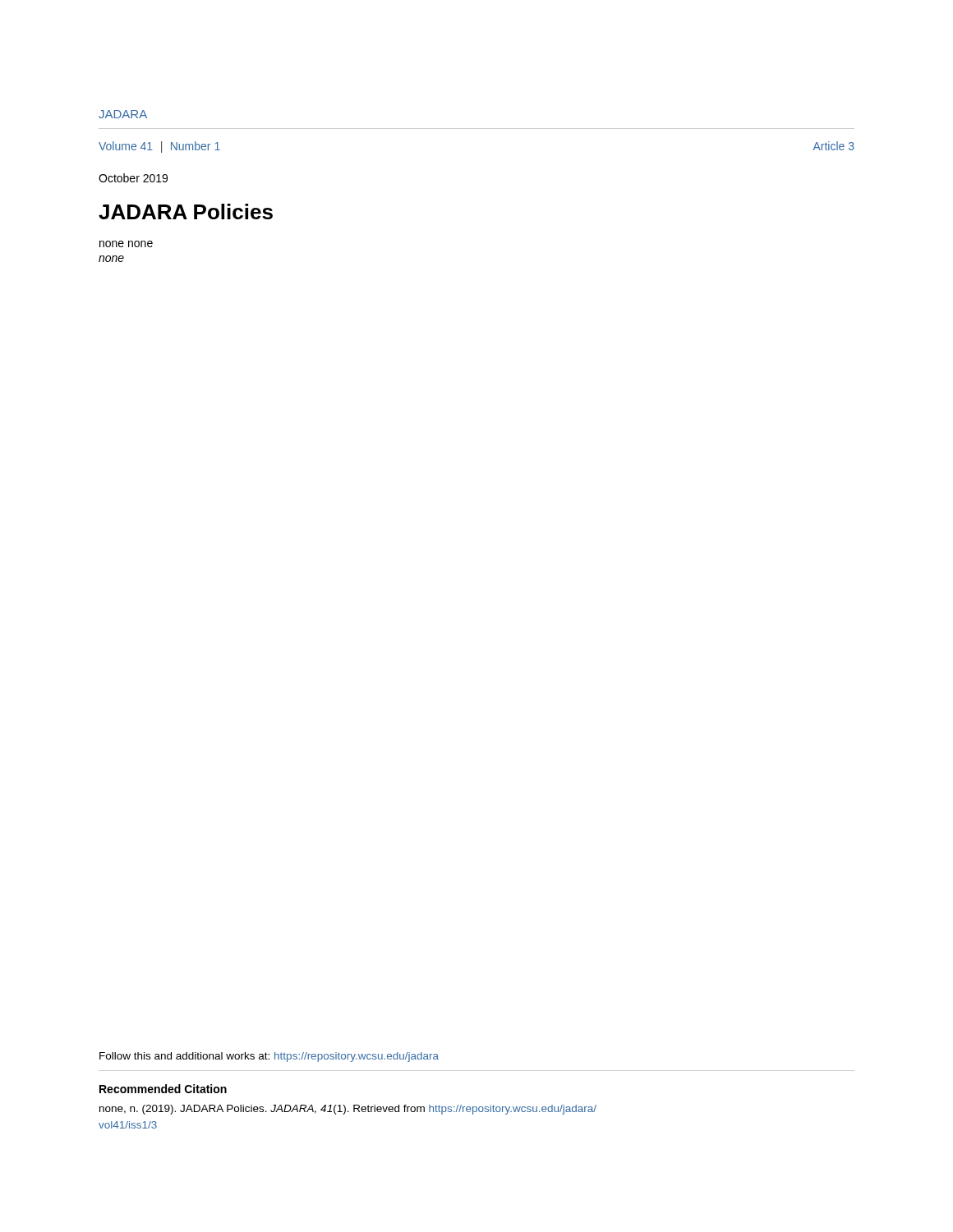Viewport: 953px width, 1232px height.
Task: Point to the element starting "Recommended Citation"
Action: coord(163,1089)
